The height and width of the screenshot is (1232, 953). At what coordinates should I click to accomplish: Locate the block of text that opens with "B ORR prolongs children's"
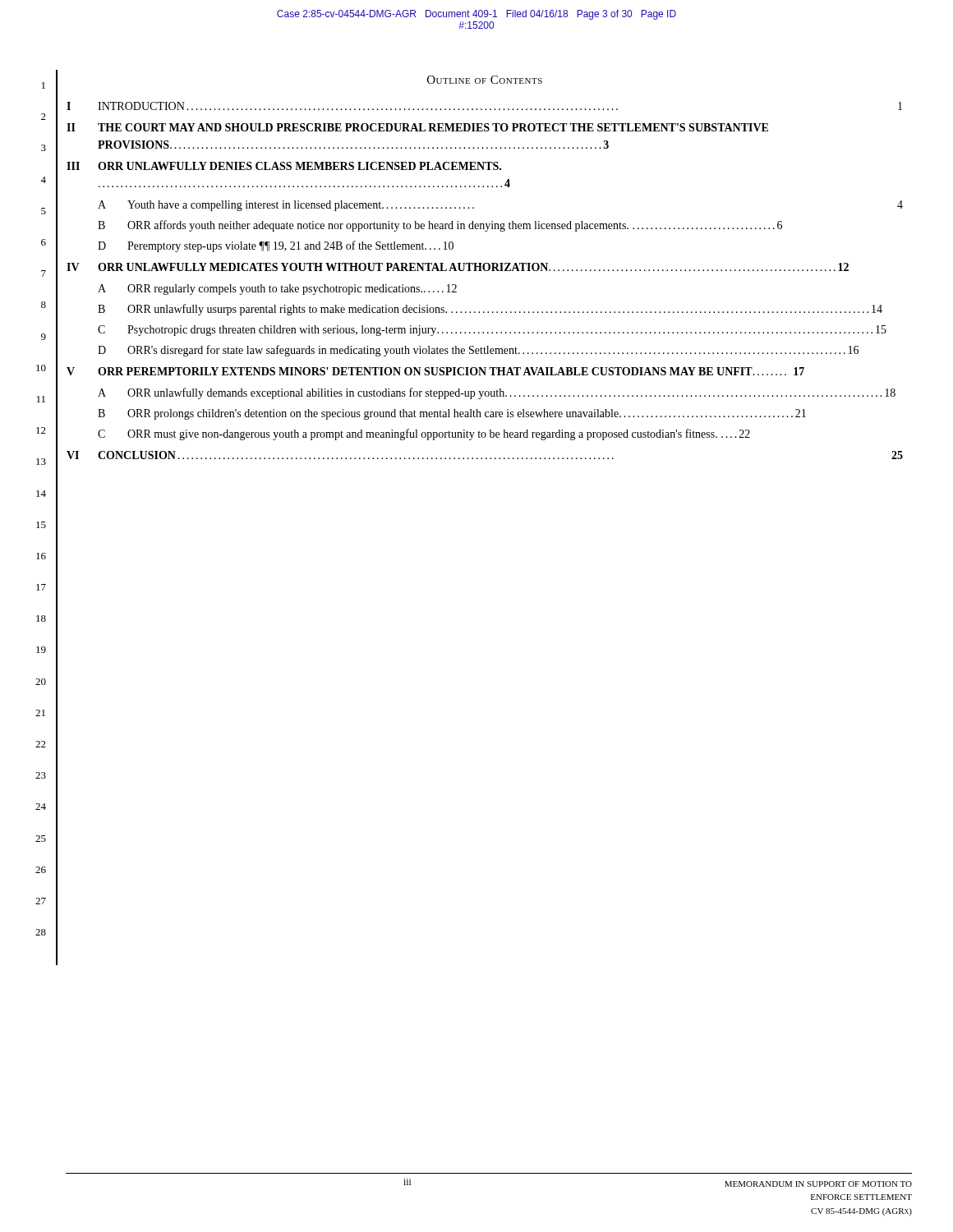coord(485,414)
